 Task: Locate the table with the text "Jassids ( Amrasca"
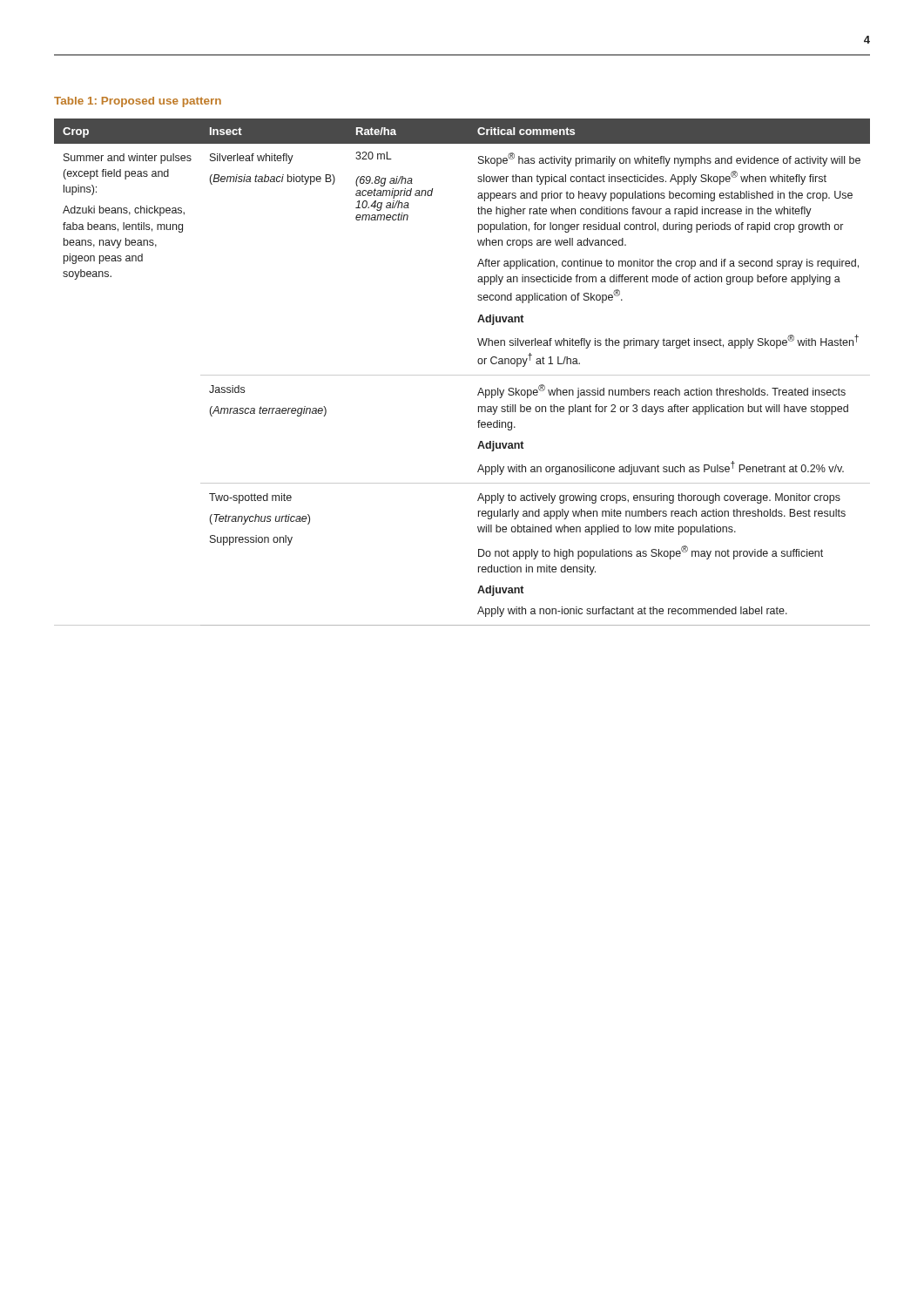pos(462,372)
